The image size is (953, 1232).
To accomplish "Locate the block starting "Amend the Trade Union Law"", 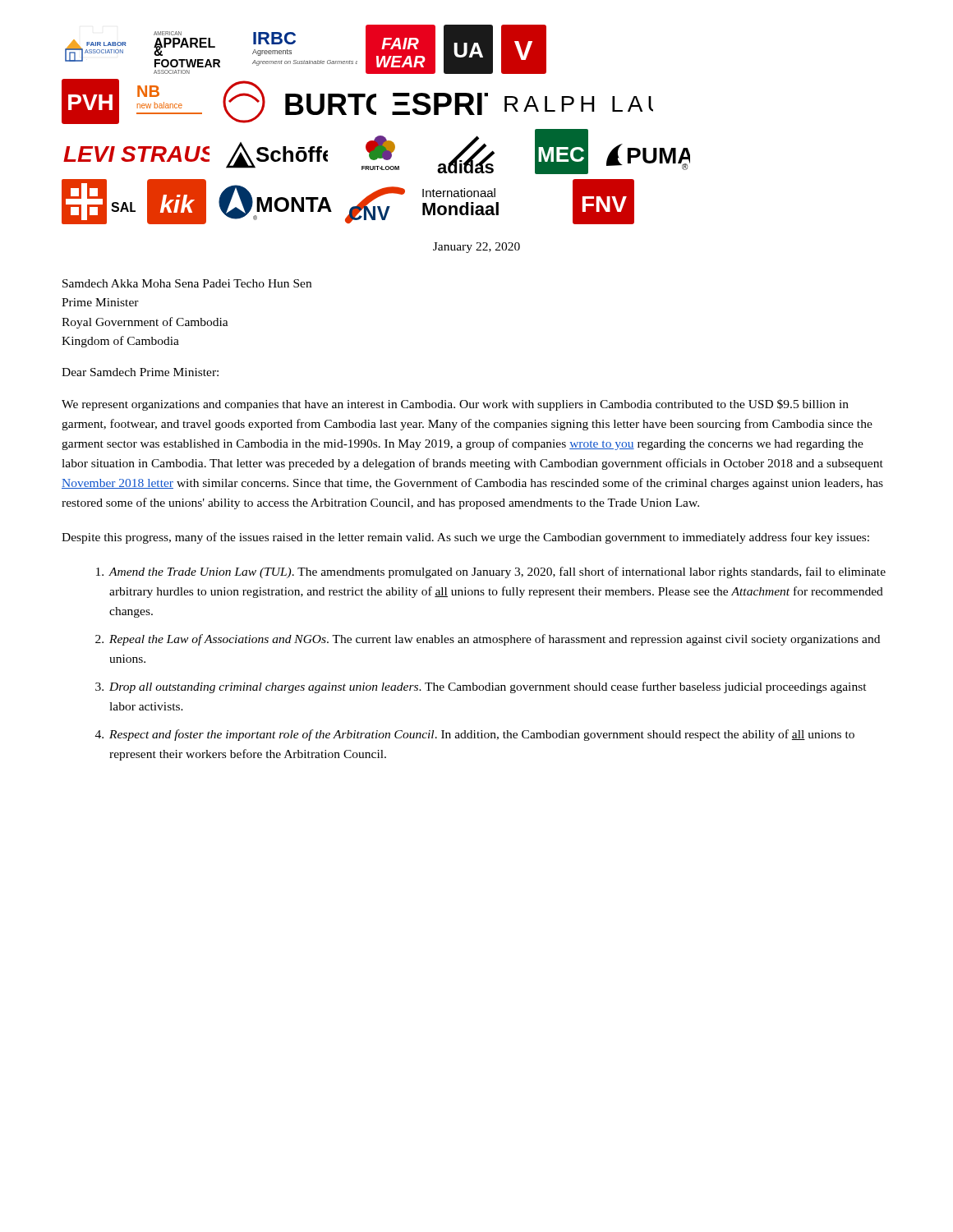I will coord(489,591).
